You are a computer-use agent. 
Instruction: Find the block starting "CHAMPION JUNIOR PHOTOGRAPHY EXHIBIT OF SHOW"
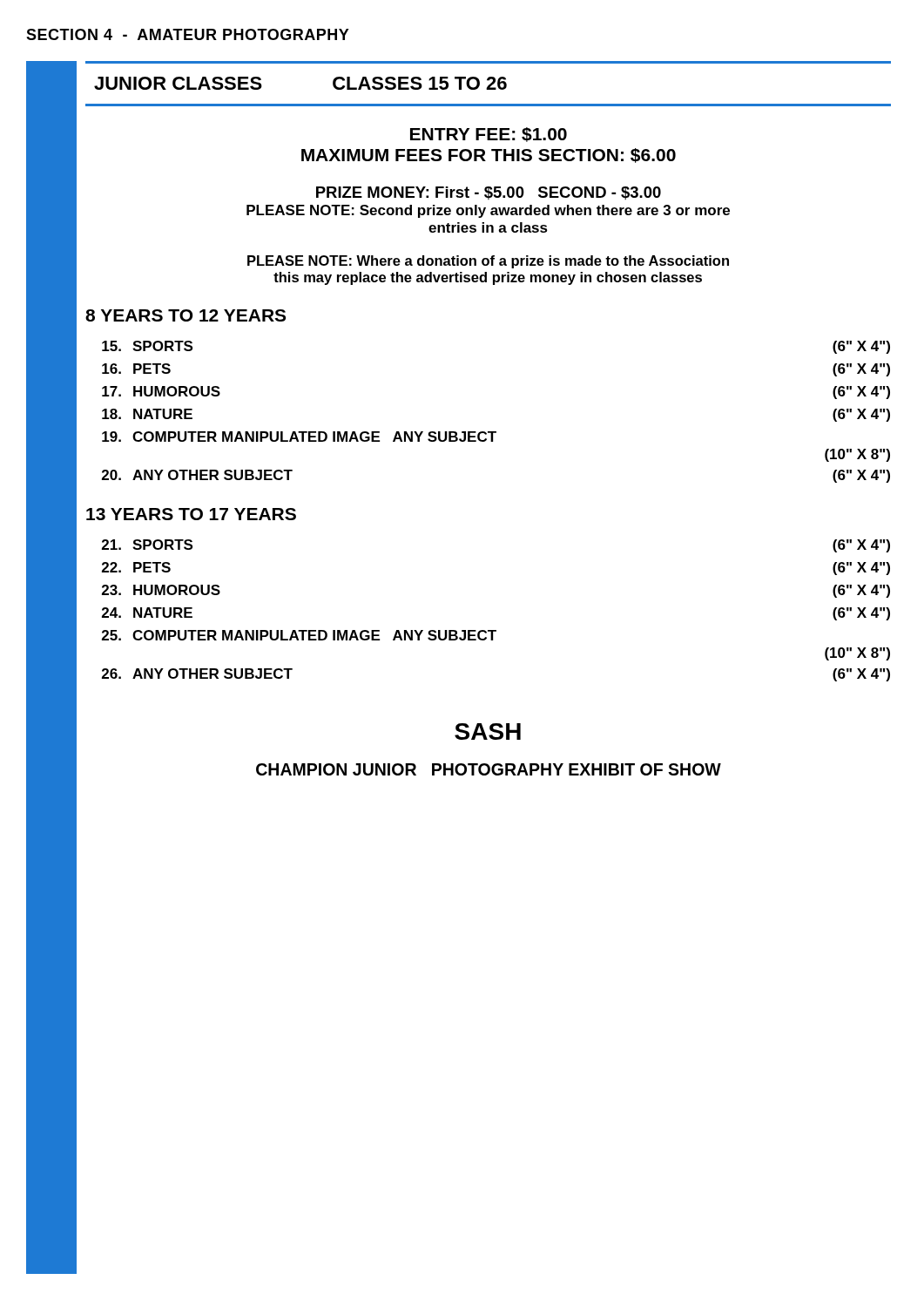pyautogui.click(x=488, y=769)
